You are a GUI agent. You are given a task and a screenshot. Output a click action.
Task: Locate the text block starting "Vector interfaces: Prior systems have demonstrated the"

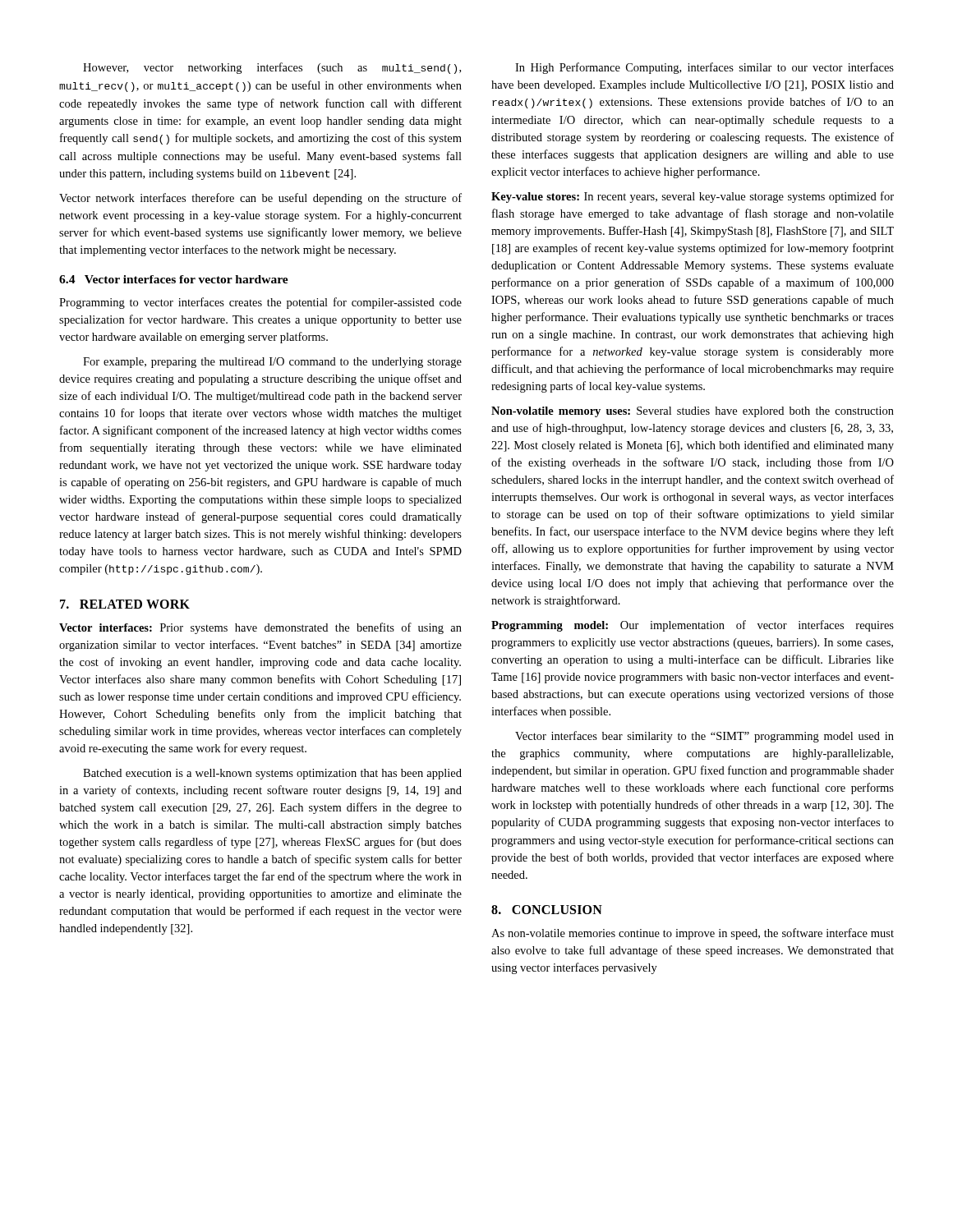click(x=260, y=689)
